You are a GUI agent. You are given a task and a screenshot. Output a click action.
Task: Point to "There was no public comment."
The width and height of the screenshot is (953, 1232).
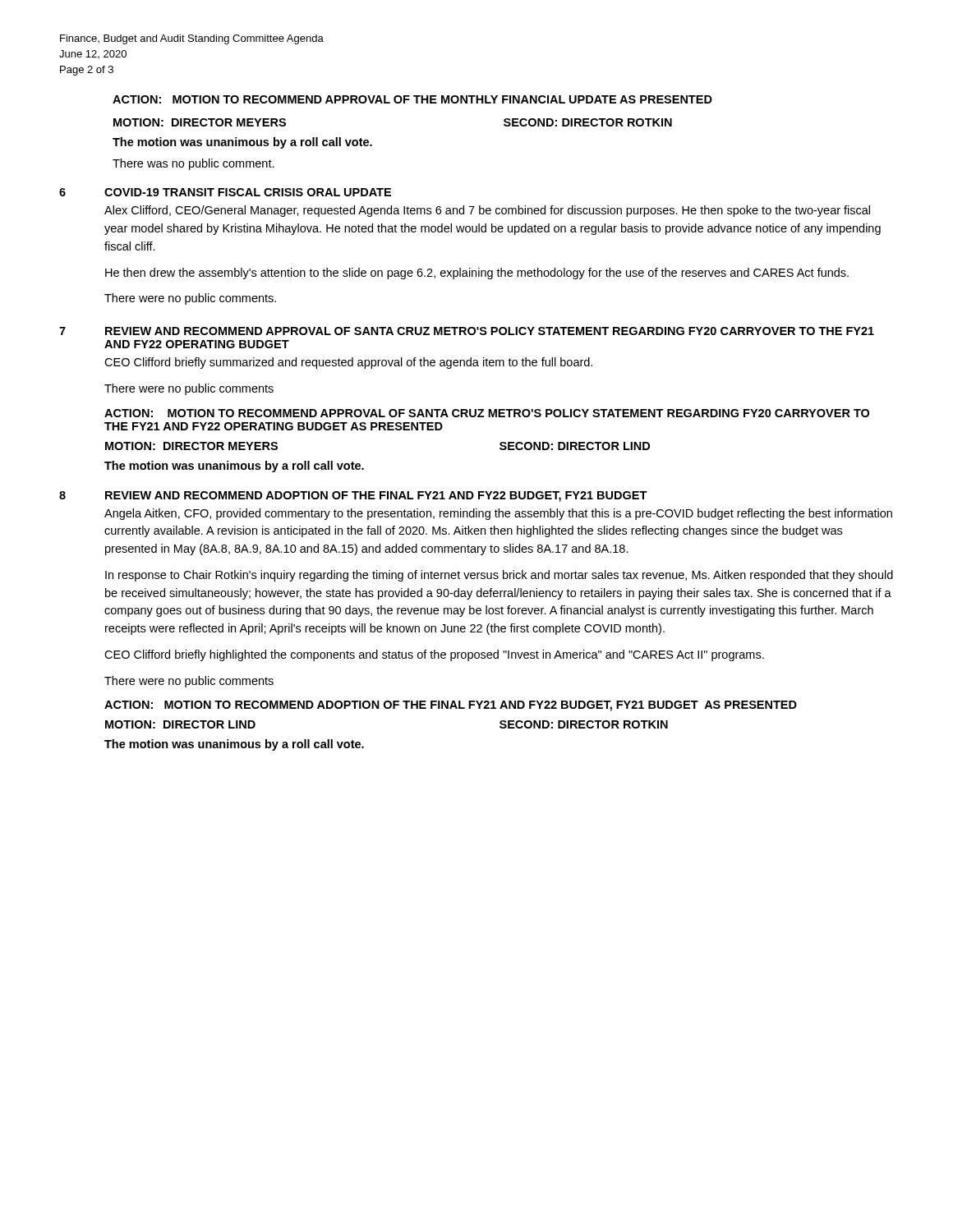click(193, 164)
